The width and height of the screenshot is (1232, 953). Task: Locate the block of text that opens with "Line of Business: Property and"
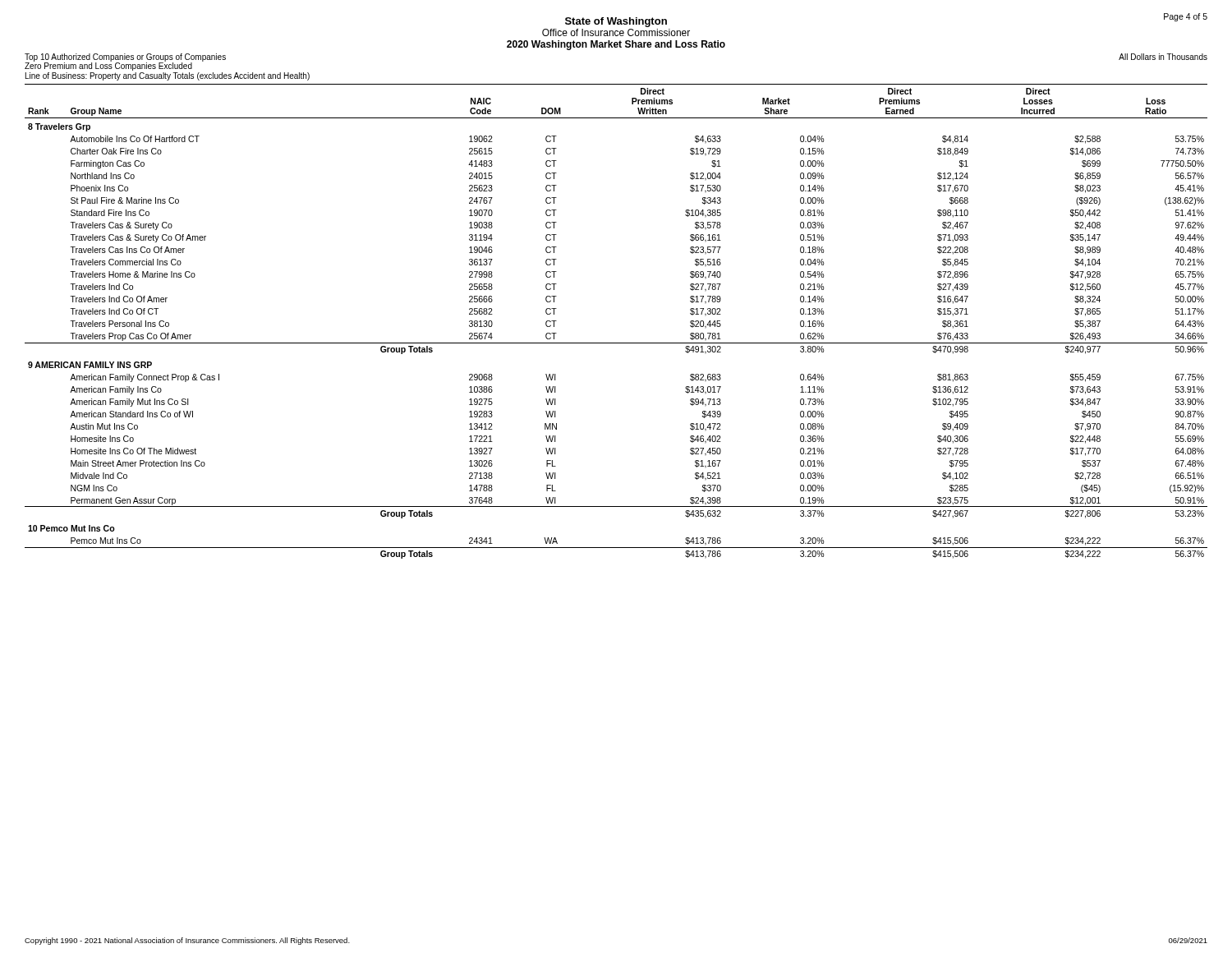(x=167, y=76)
